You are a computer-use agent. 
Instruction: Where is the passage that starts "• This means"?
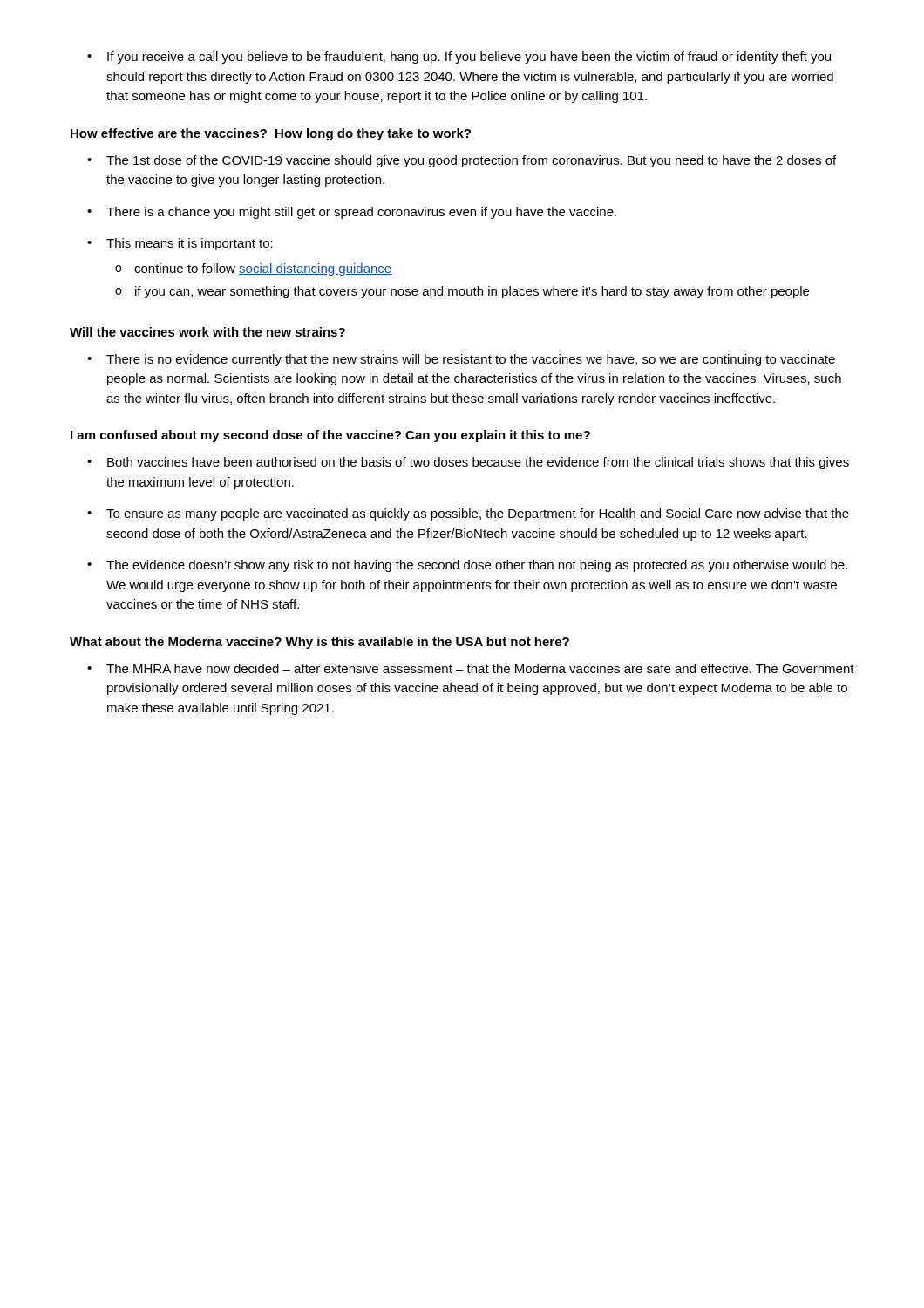click(x=180, y=244)
